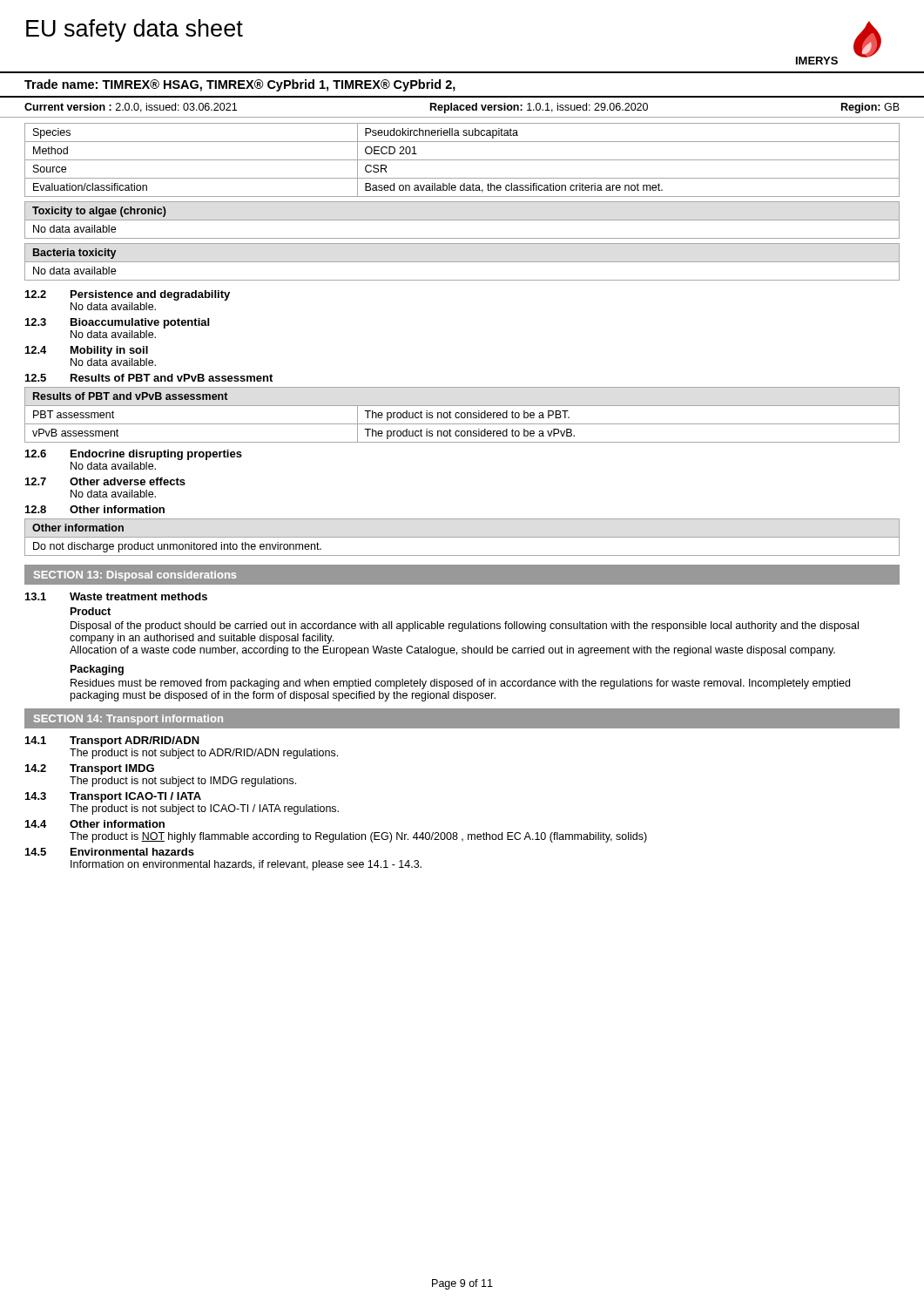Viewport: 924px width, 1307px height.
Task: Select the table that reads "Results of PBT and vPvB"
Action: (462, 415)
